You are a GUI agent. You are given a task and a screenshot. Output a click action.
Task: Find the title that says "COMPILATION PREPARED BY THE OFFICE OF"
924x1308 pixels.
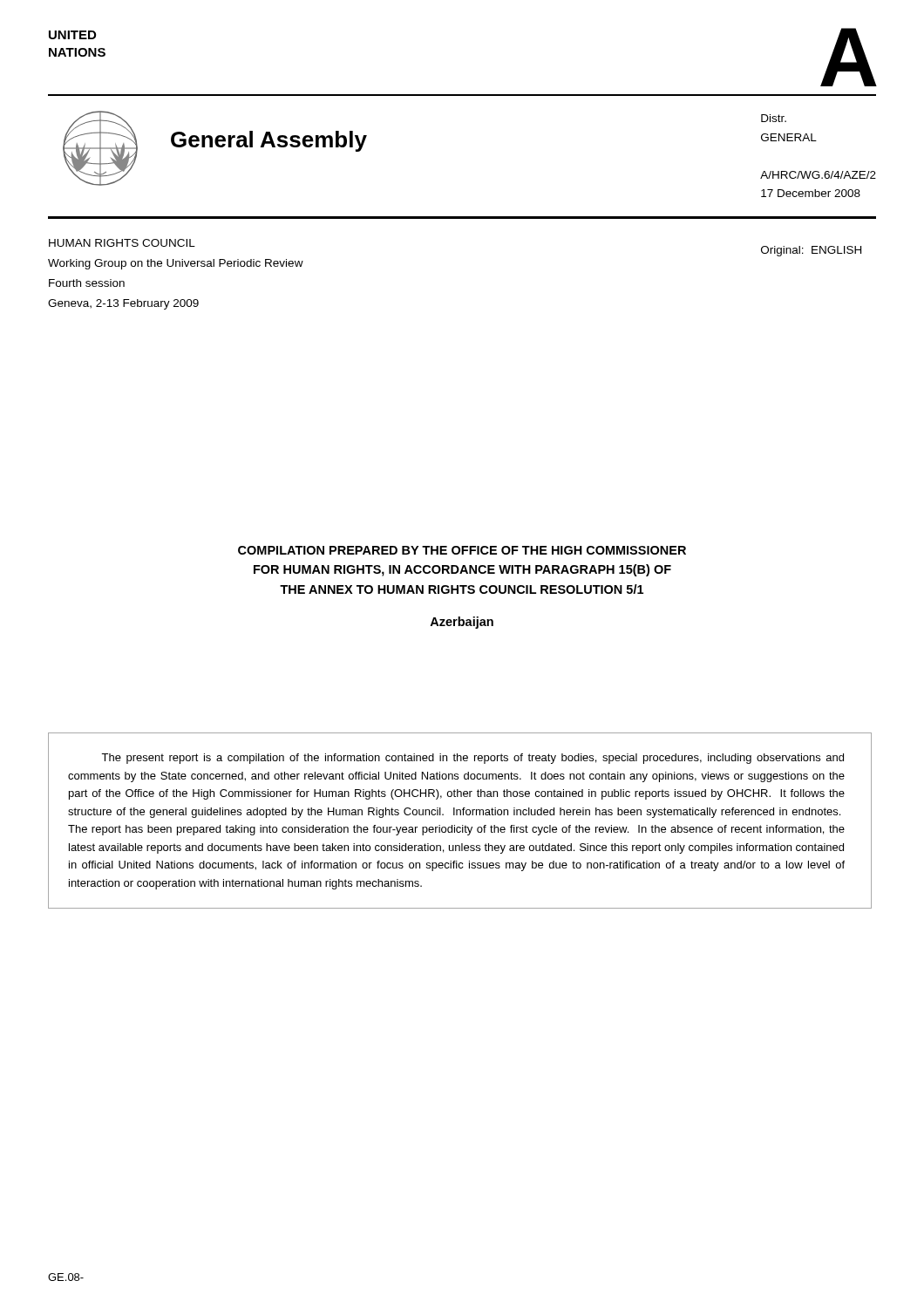462,570
